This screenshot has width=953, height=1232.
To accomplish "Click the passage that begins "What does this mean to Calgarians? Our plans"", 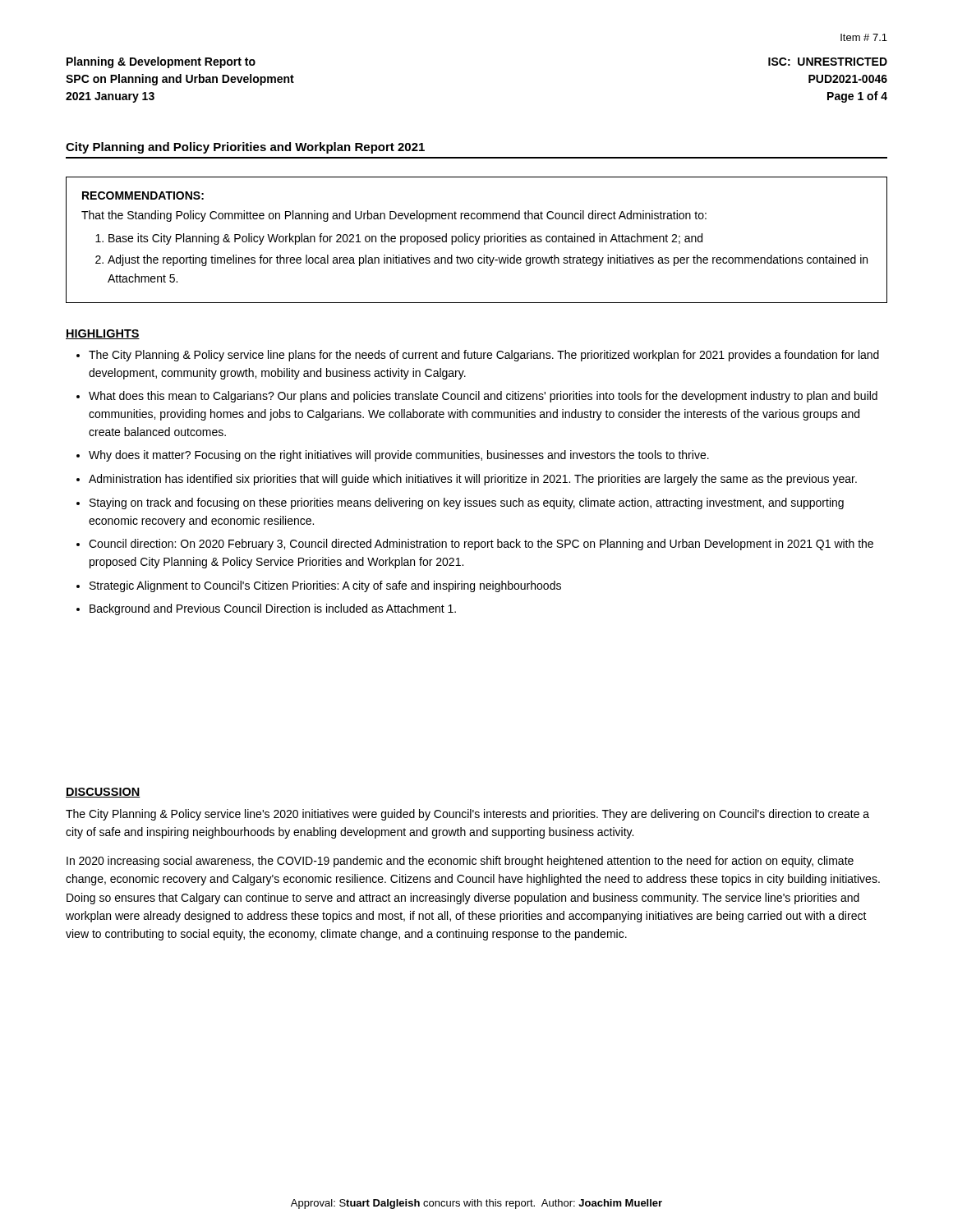I will [483, 414].
